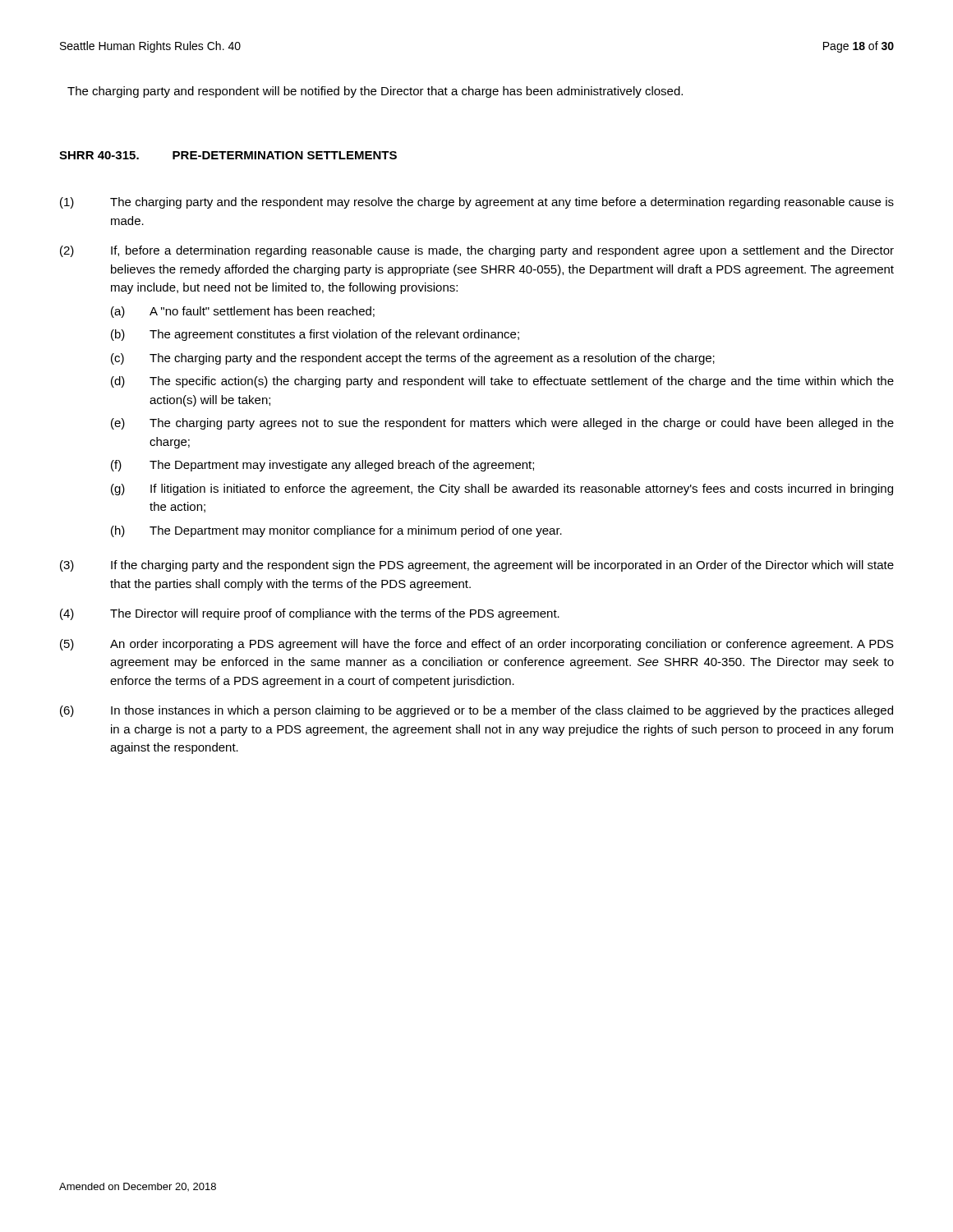
Task: Locate the section header that says "SHRR 40-315. PRE-DETERMINATION SETTLEMENTS"
Action: (228, 155)
